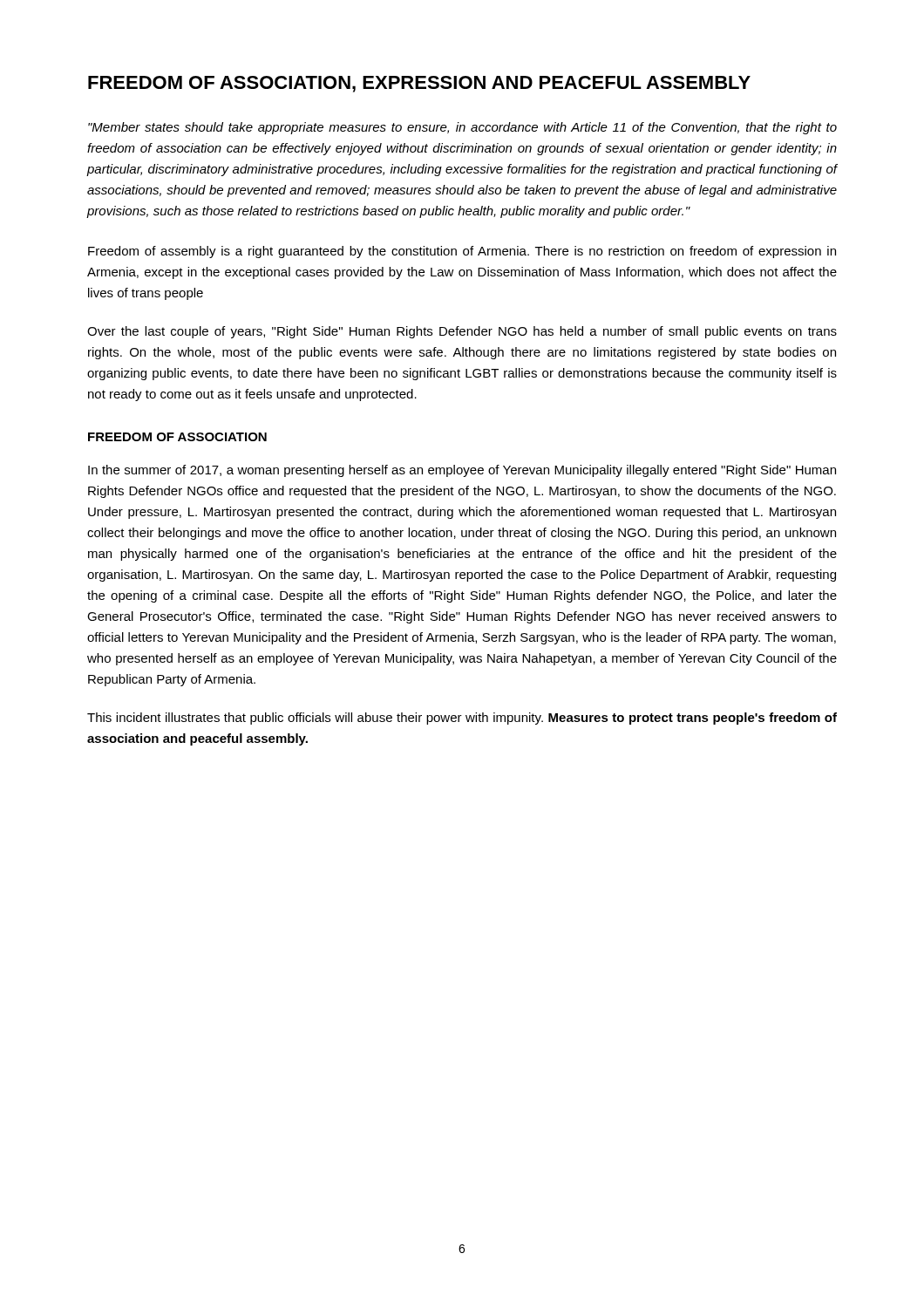This screenshot has height=1308, width=924.
Task: Navigate to the region starting "In the summer of 2017, a"
Action: (x=462, y=574)
